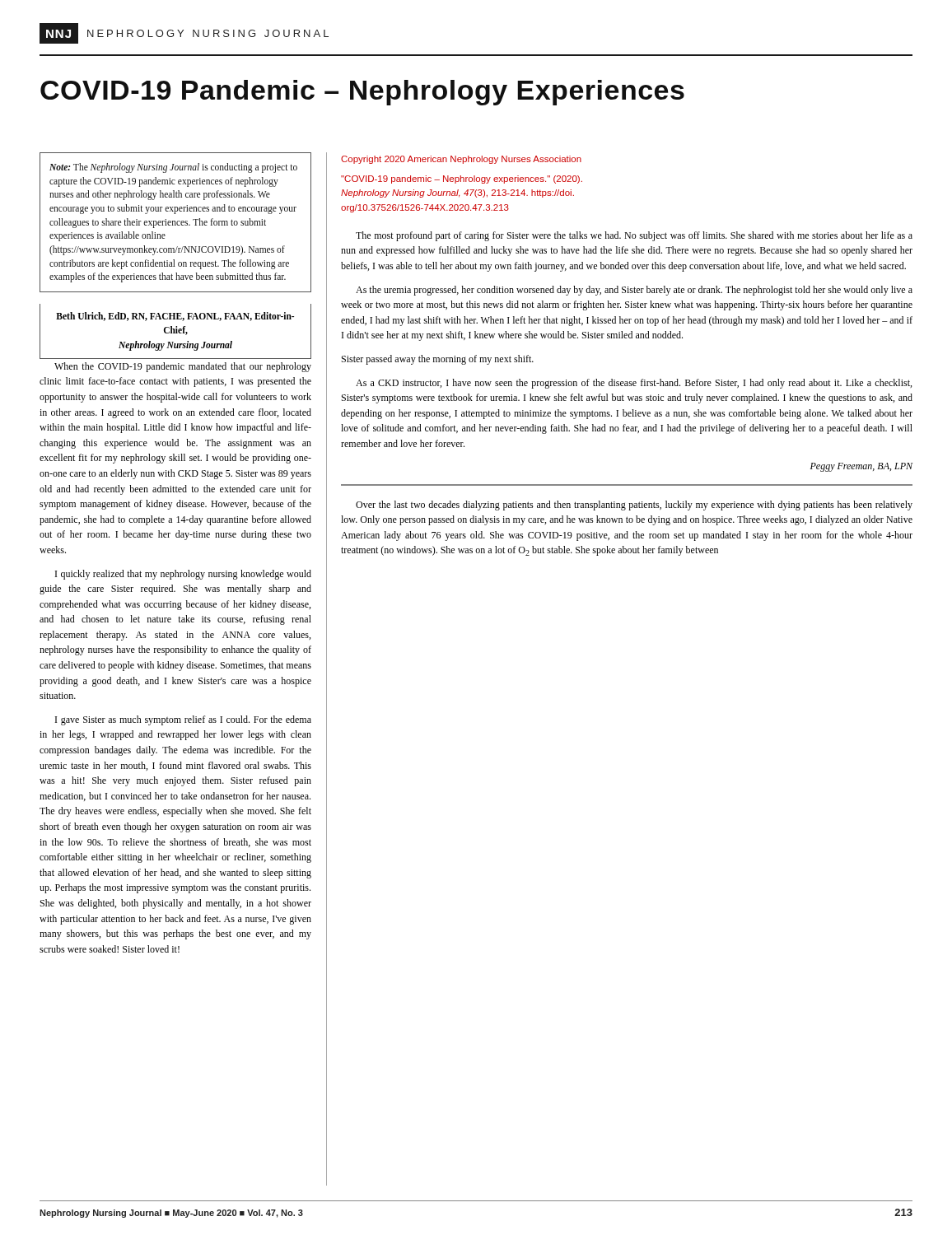
Task: Locate the text block containing "I gave Sister"
Action: [x=175, y=834]
